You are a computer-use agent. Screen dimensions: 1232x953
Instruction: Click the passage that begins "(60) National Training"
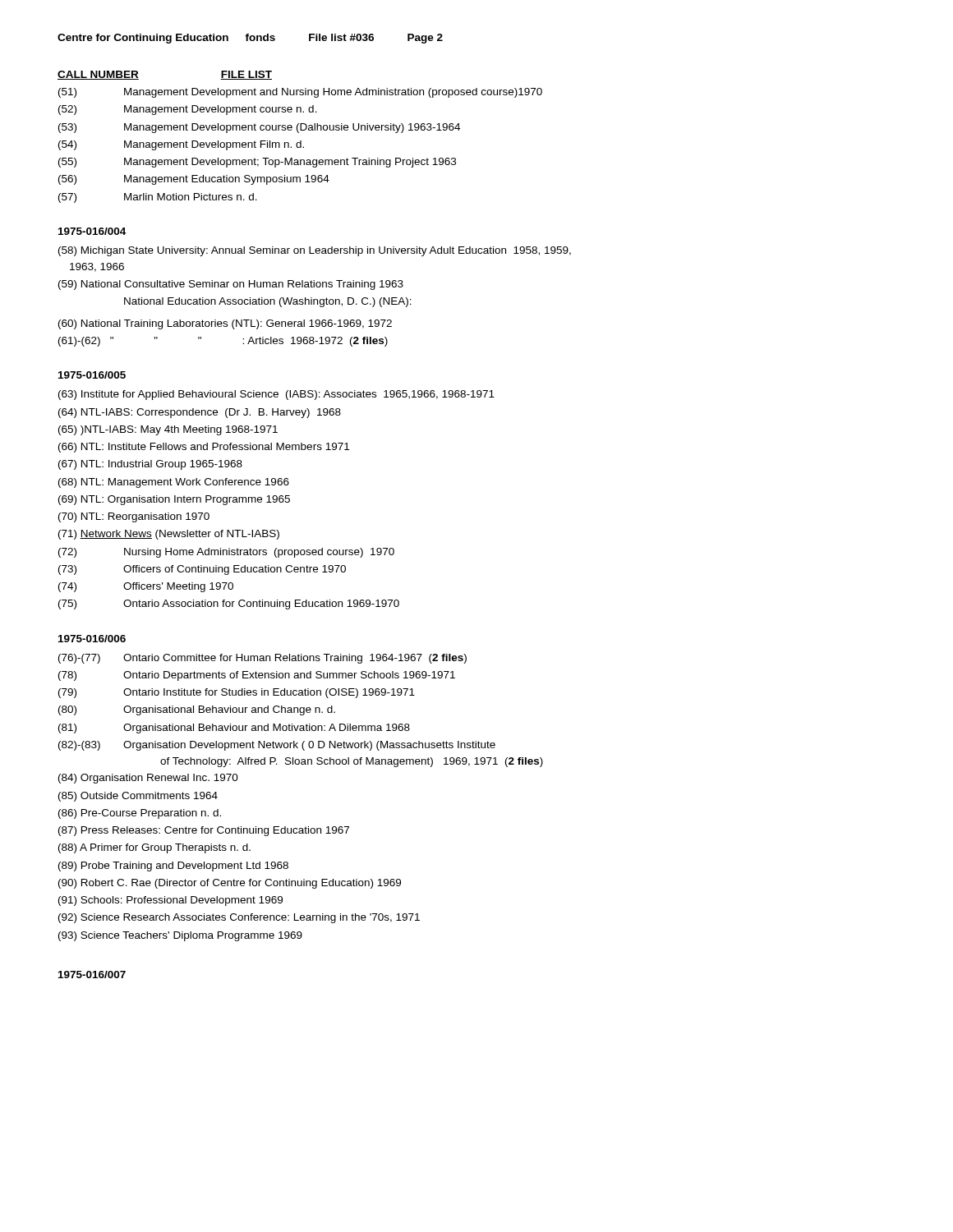point(225,323)
